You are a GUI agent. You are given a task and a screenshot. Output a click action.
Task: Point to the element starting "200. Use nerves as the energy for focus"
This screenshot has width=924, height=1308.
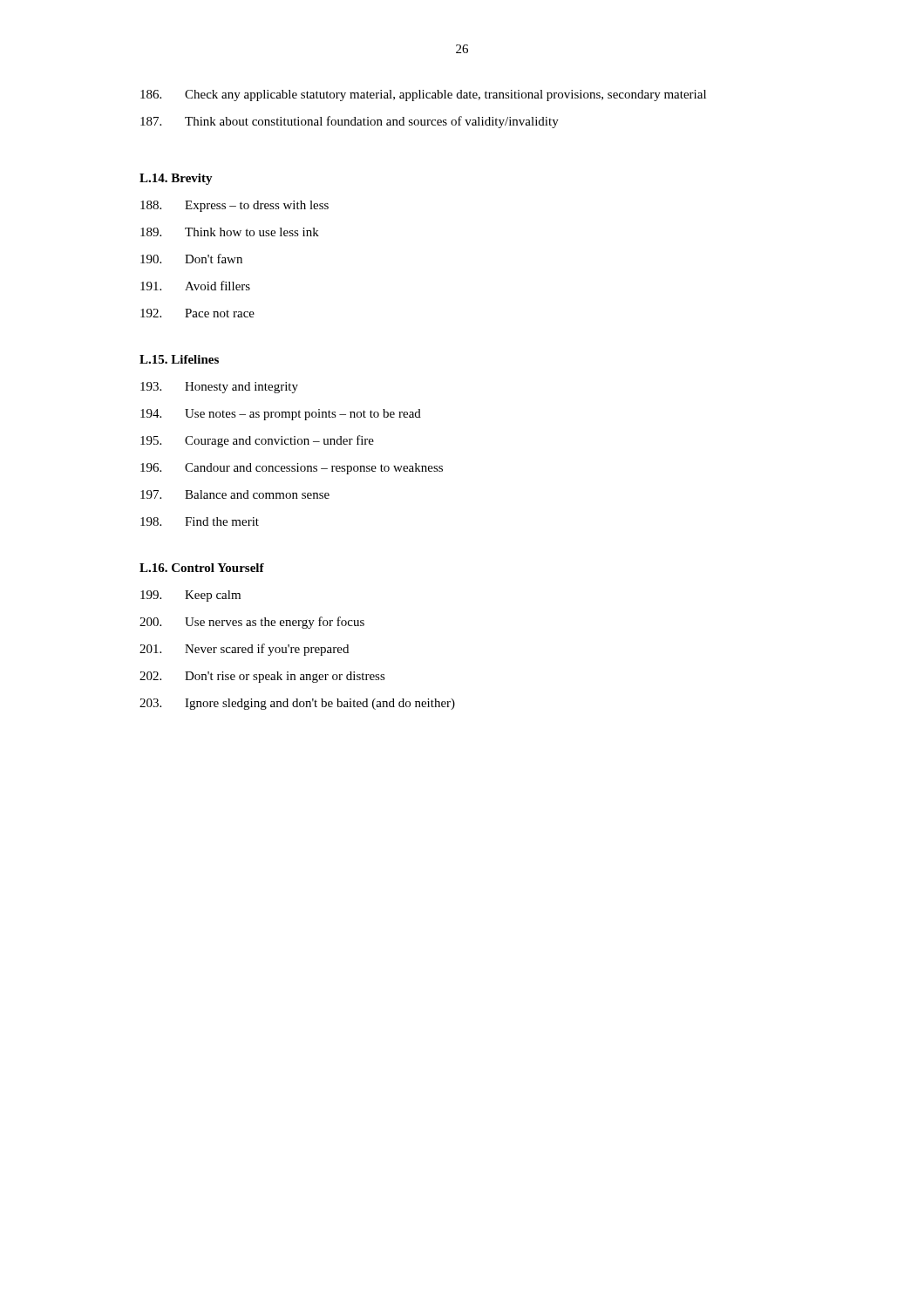coord(252,623)
